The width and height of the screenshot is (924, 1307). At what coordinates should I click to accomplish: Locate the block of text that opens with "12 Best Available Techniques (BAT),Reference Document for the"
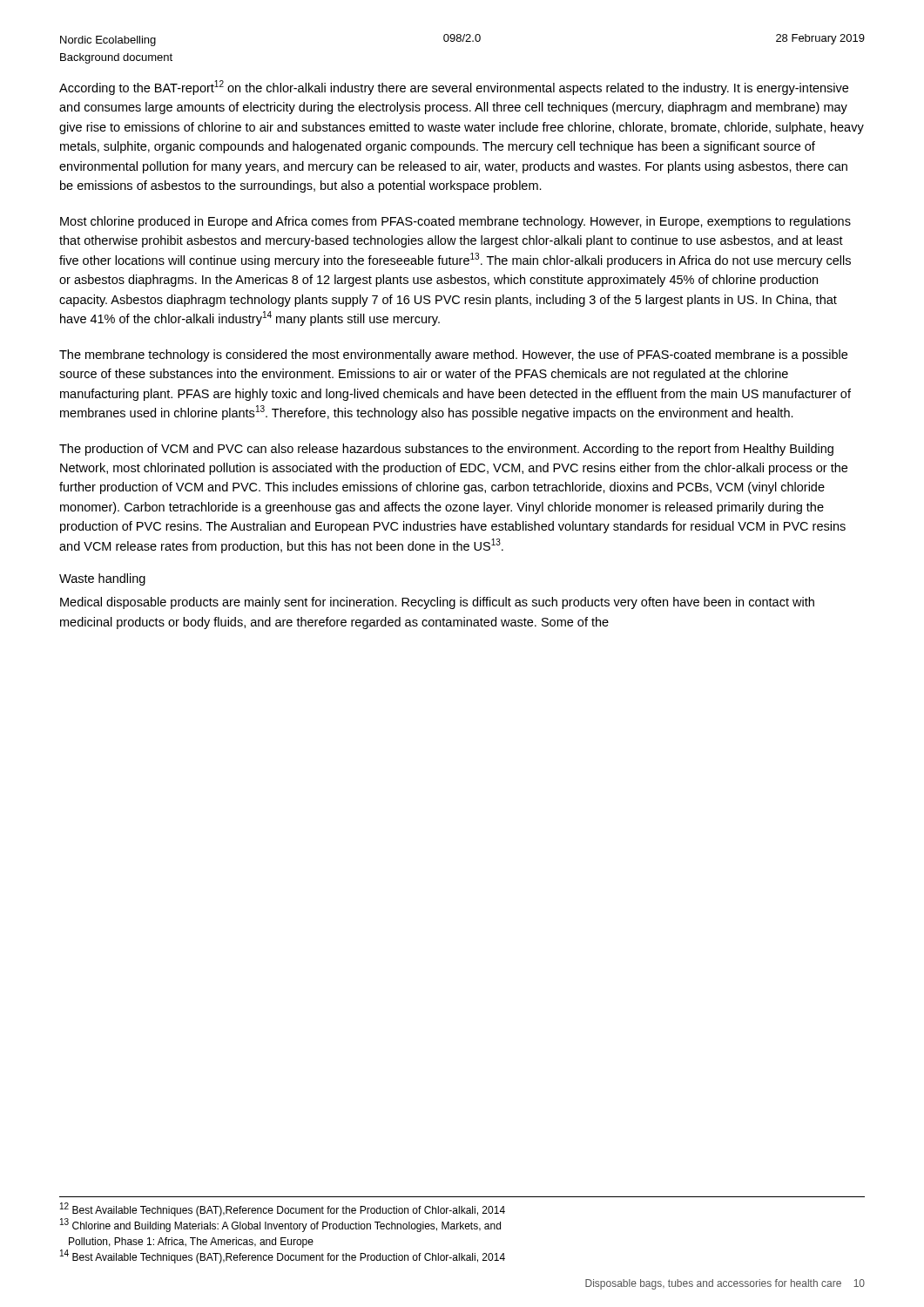coord(282,1233)
